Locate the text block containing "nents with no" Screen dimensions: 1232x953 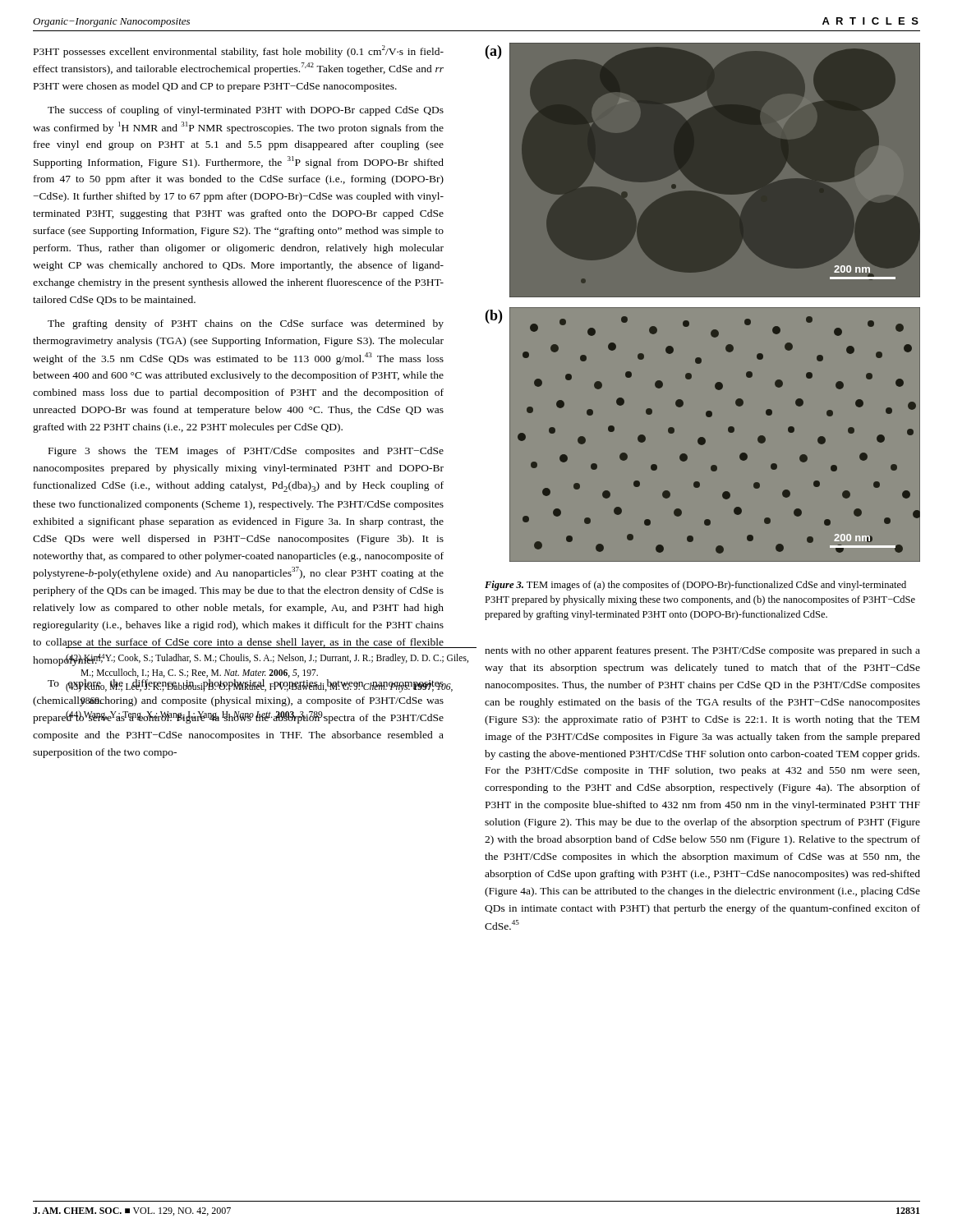point(702,789)
